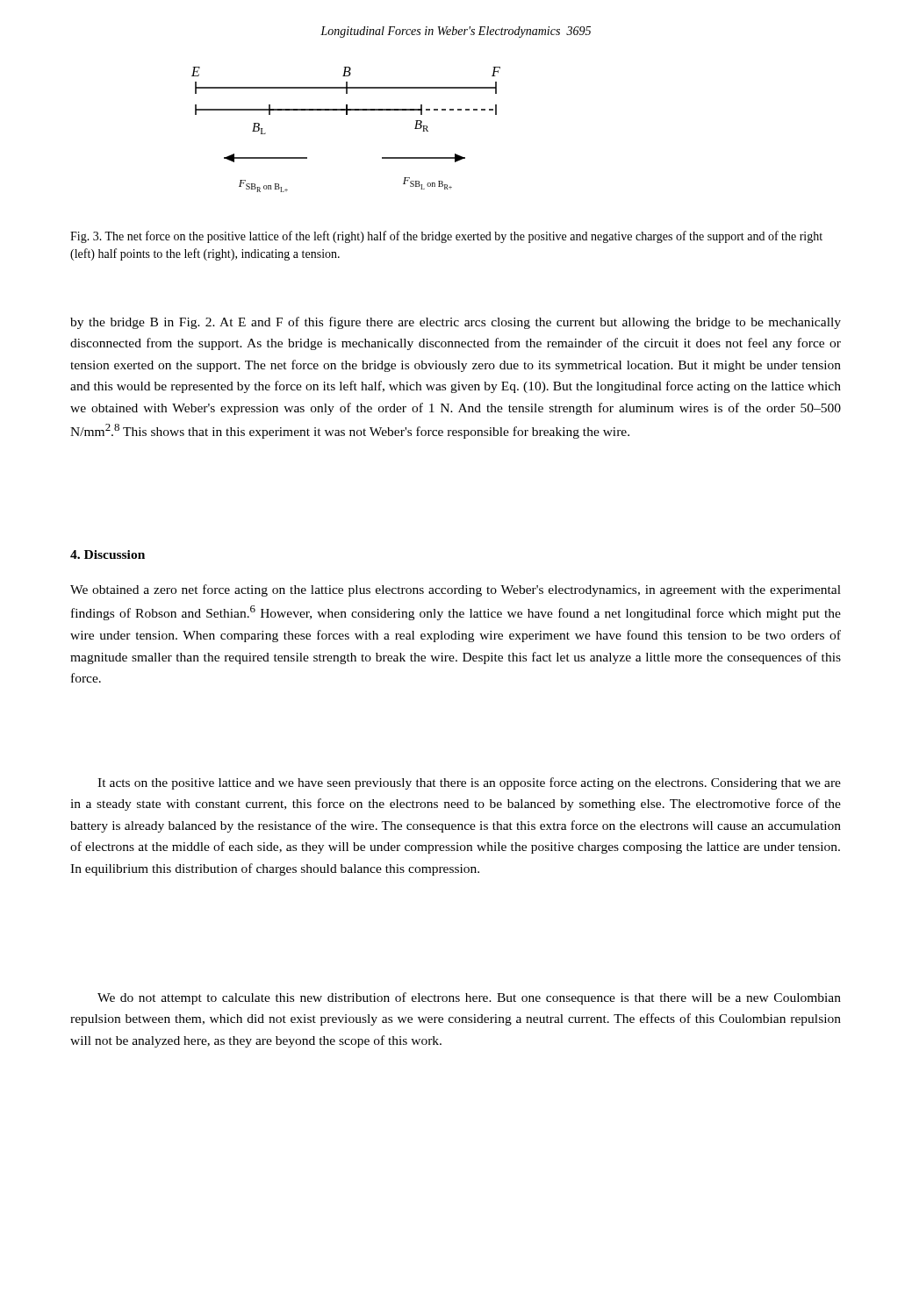Click on the text block starting "We do not"
This screenshot has width=912, height=1316.
[x=456, y=1019]
